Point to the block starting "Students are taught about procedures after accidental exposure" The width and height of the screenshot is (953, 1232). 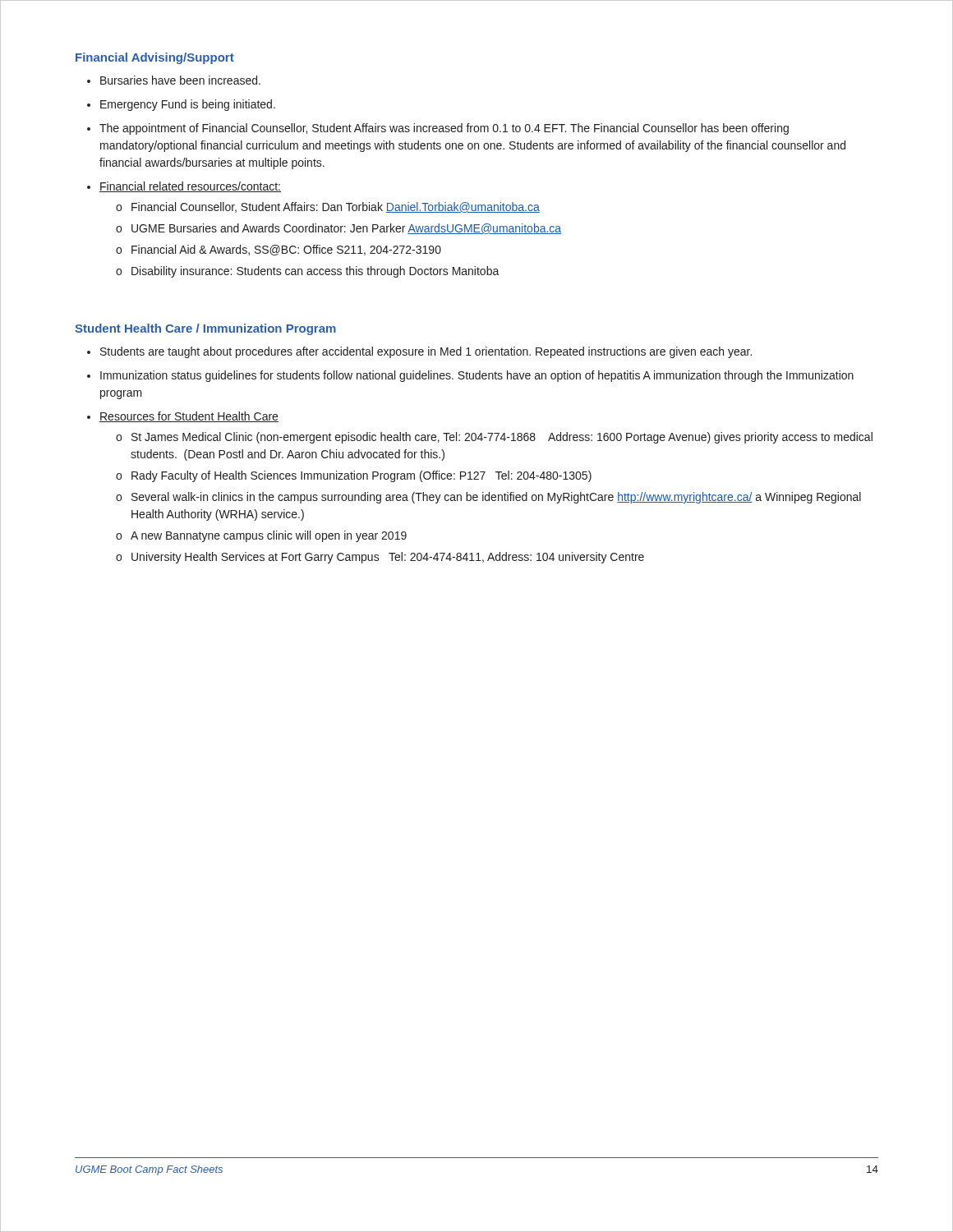(426, 352)
